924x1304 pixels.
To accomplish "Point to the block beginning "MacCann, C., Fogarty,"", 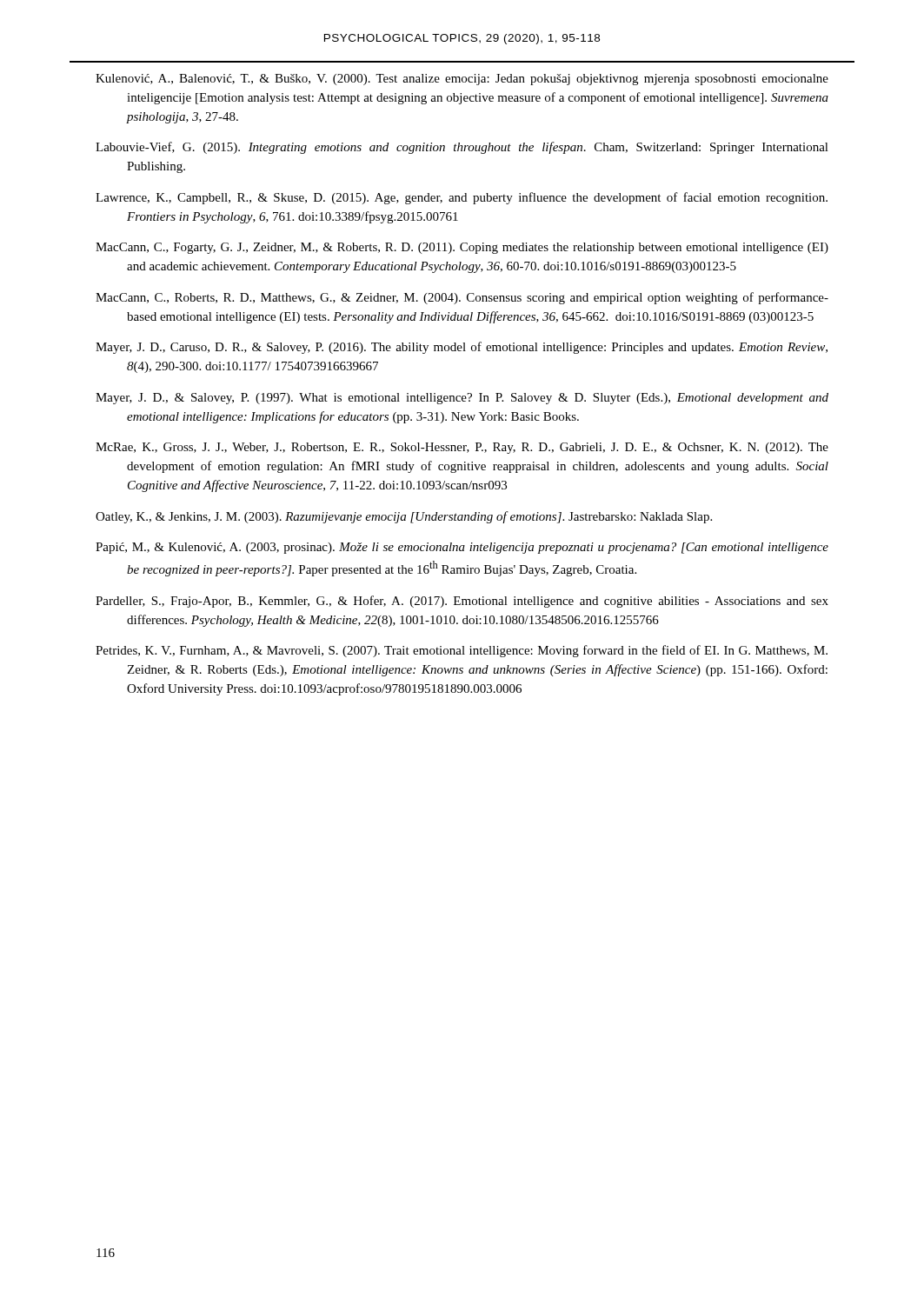I will pos(462,257).
